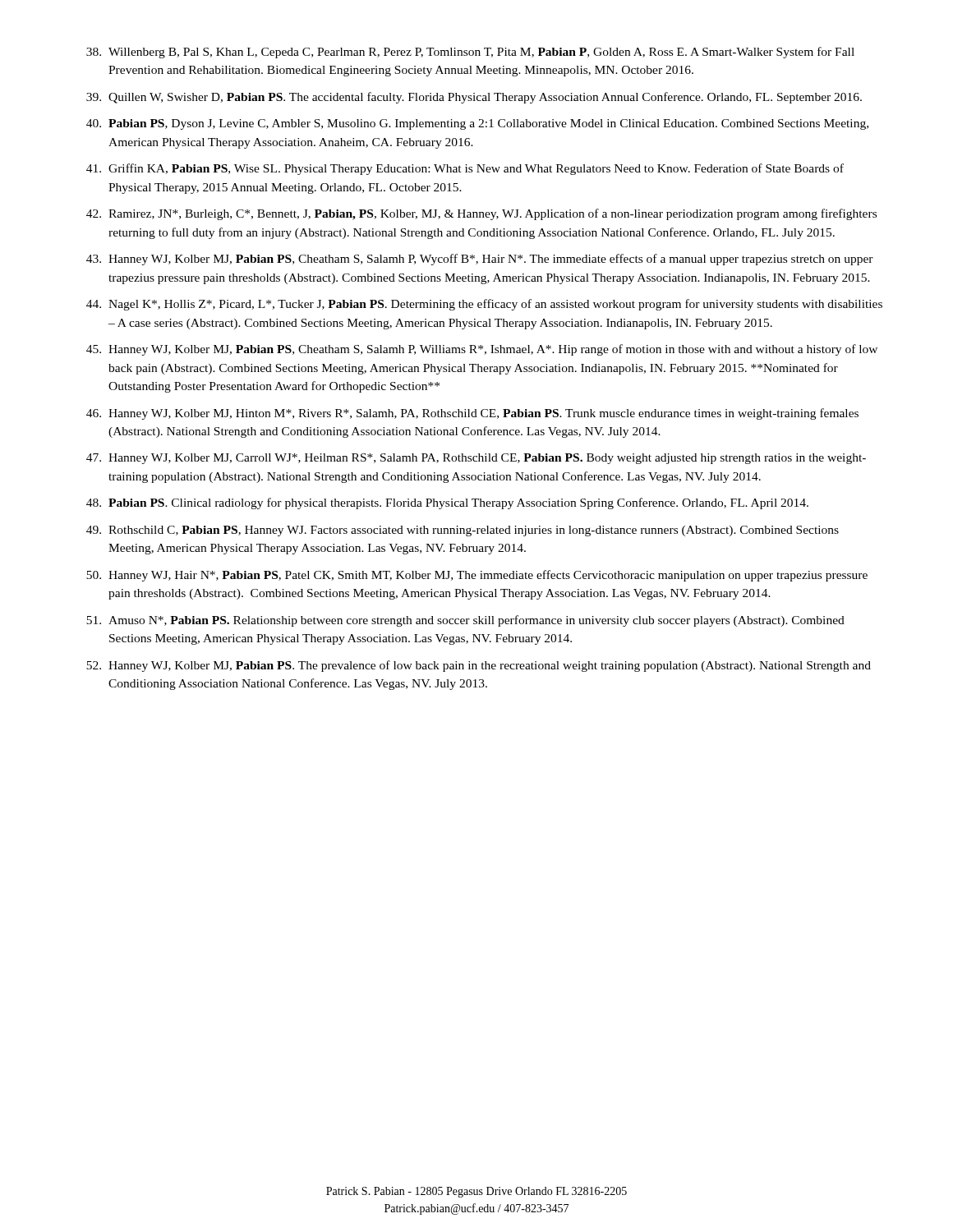Select the block starting "42. Ramirez, JN*, Burleigh, C*, Bennett, J, Pabian,"
This screenshot has height=1232, width=953.
click(x=476, y=223)
